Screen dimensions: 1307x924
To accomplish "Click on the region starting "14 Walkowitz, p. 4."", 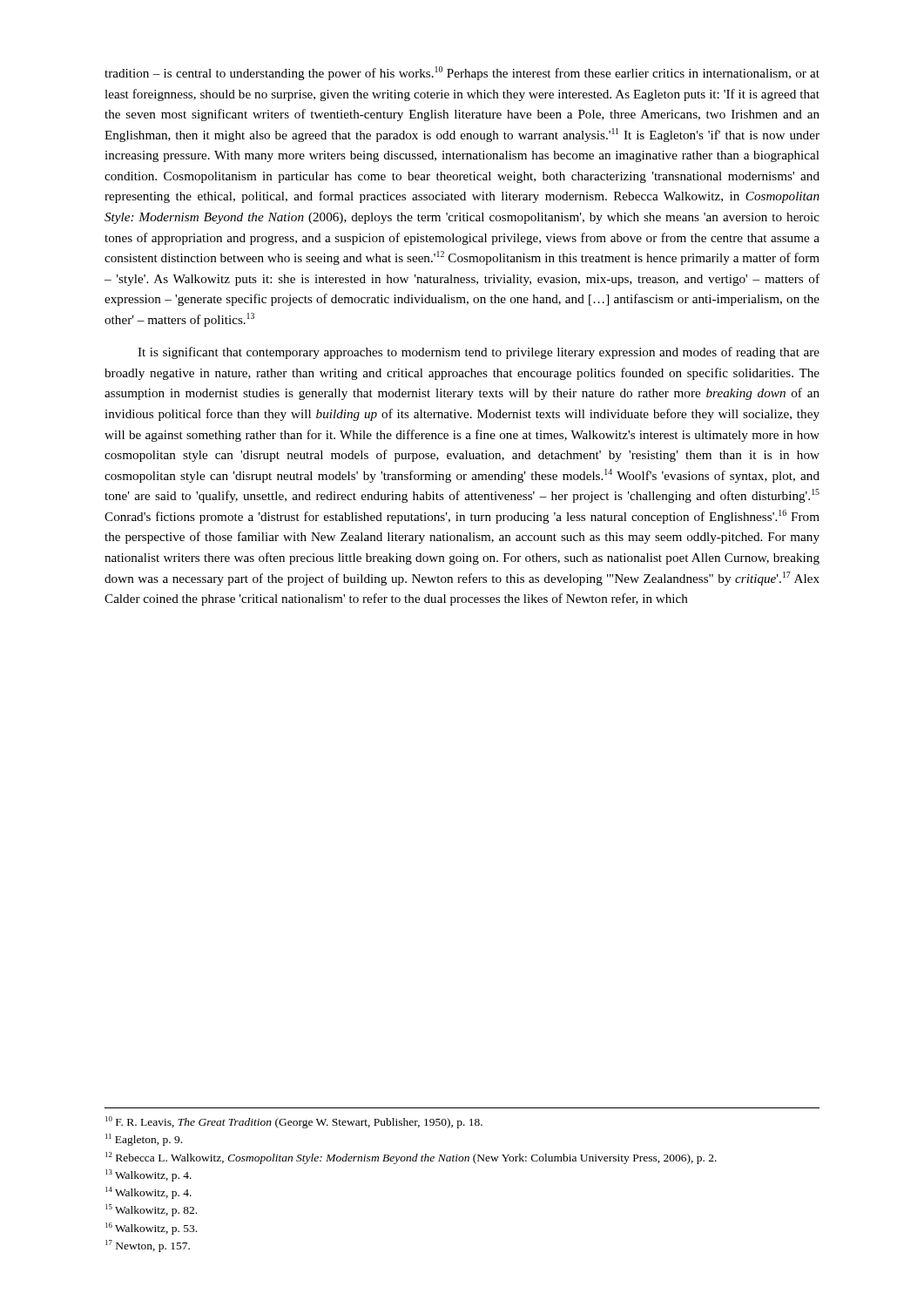I will coord(148,1192).
